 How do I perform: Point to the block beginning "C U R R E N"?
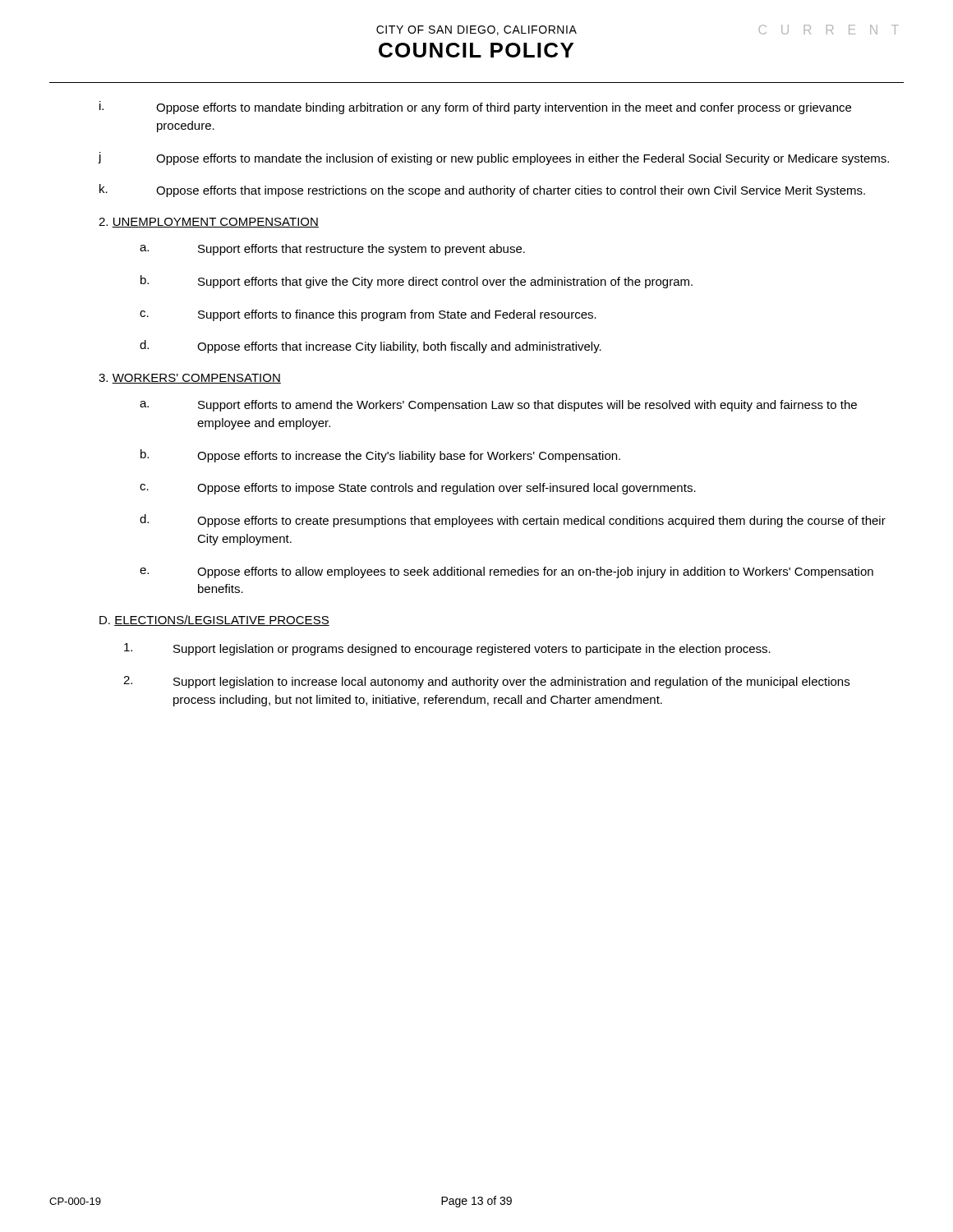tap(831, 30)
